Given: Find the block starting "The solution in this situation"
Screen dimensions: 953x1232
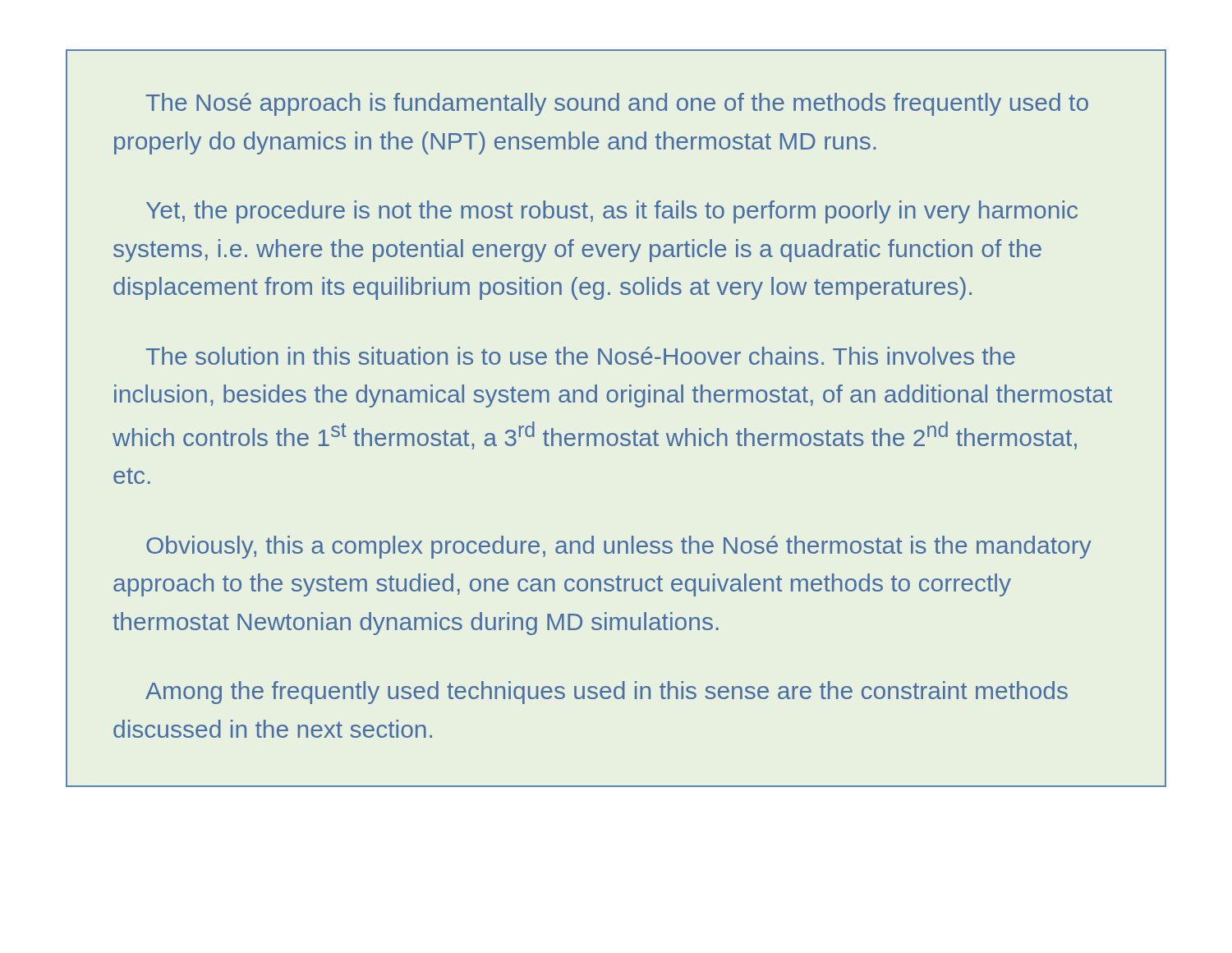Looking at the screenshot, I should [581, 356].
